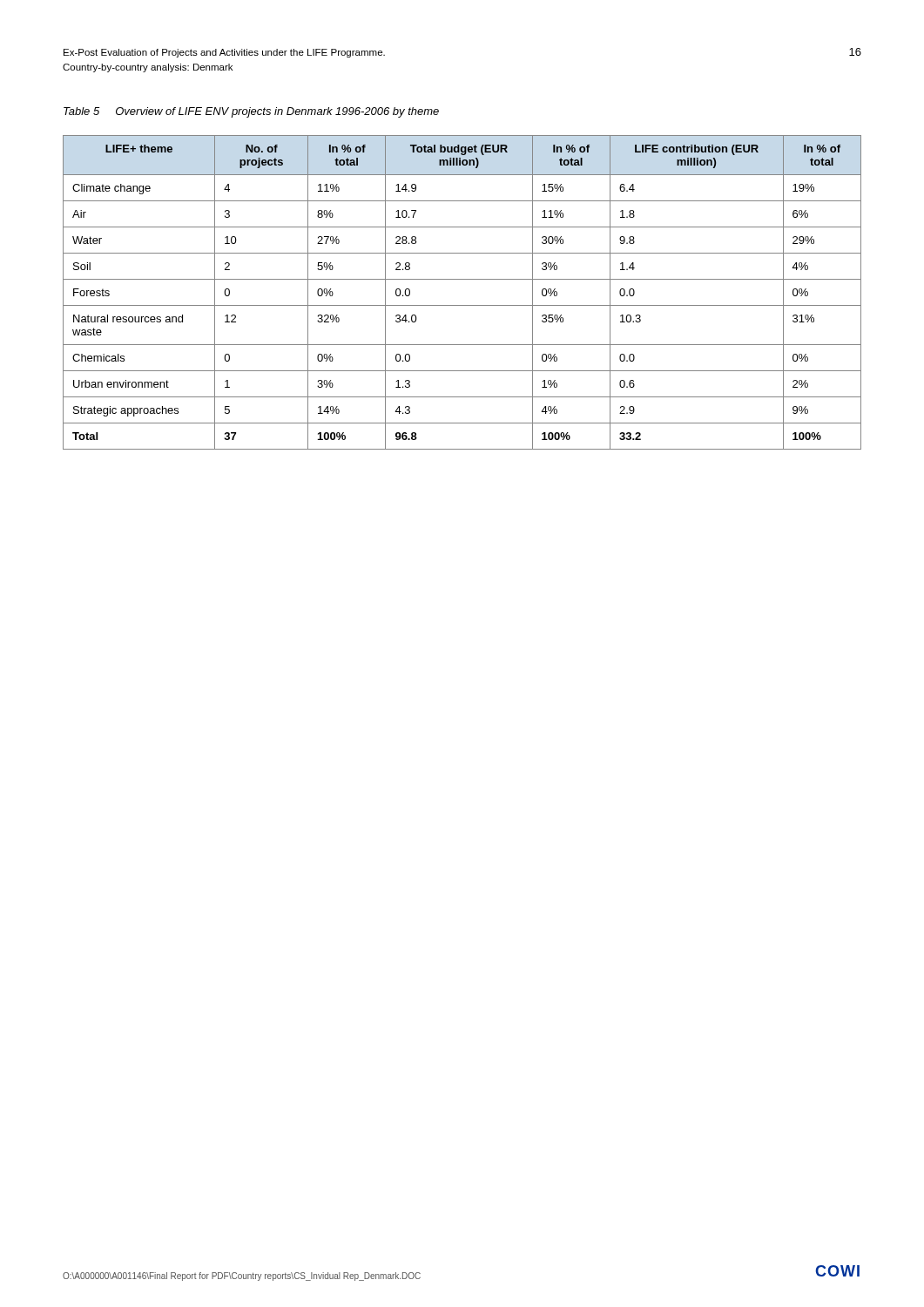
Task: Locate the table
Action: (x=462, y=292)
